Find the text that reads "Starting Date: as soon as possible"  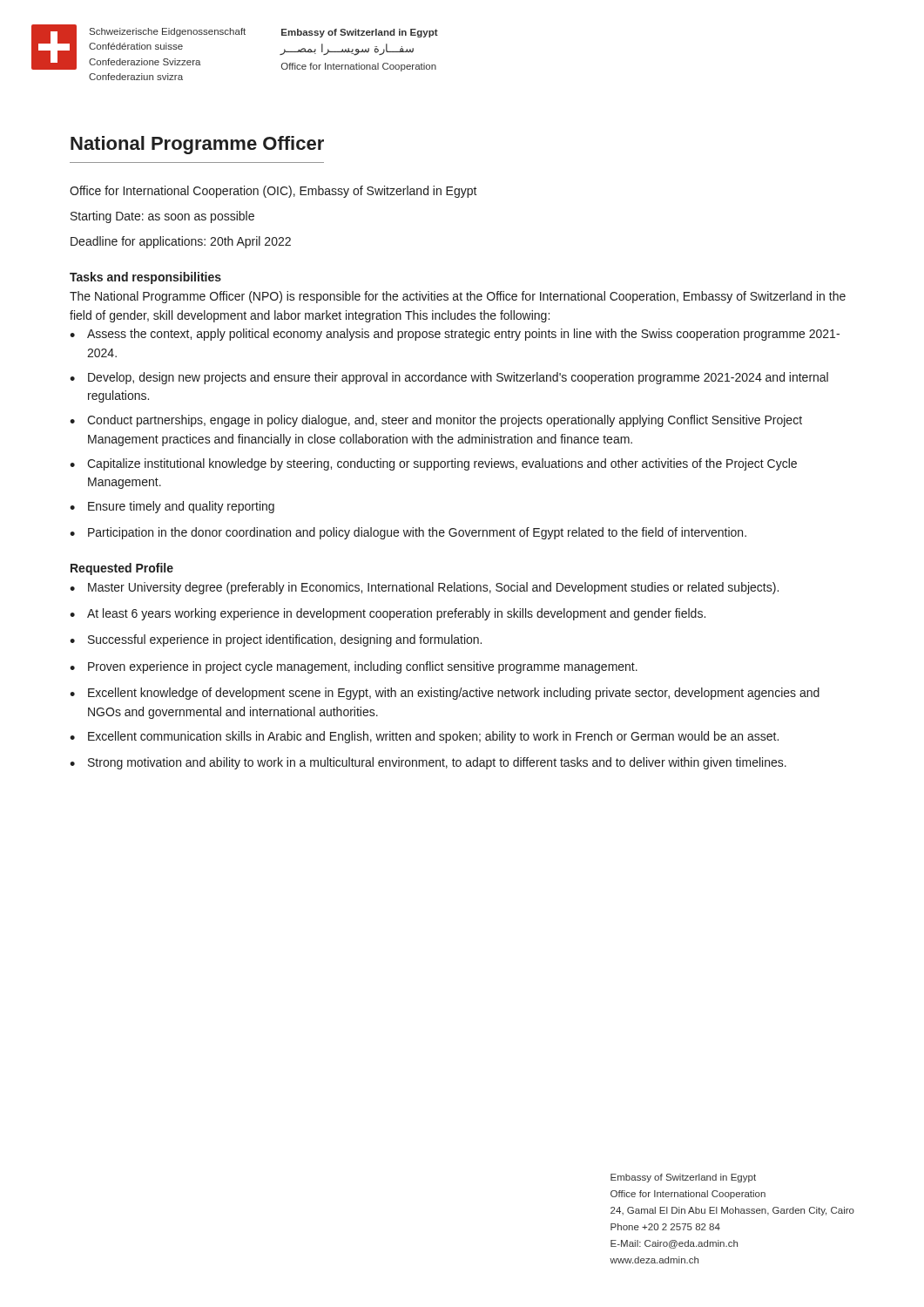162,216
